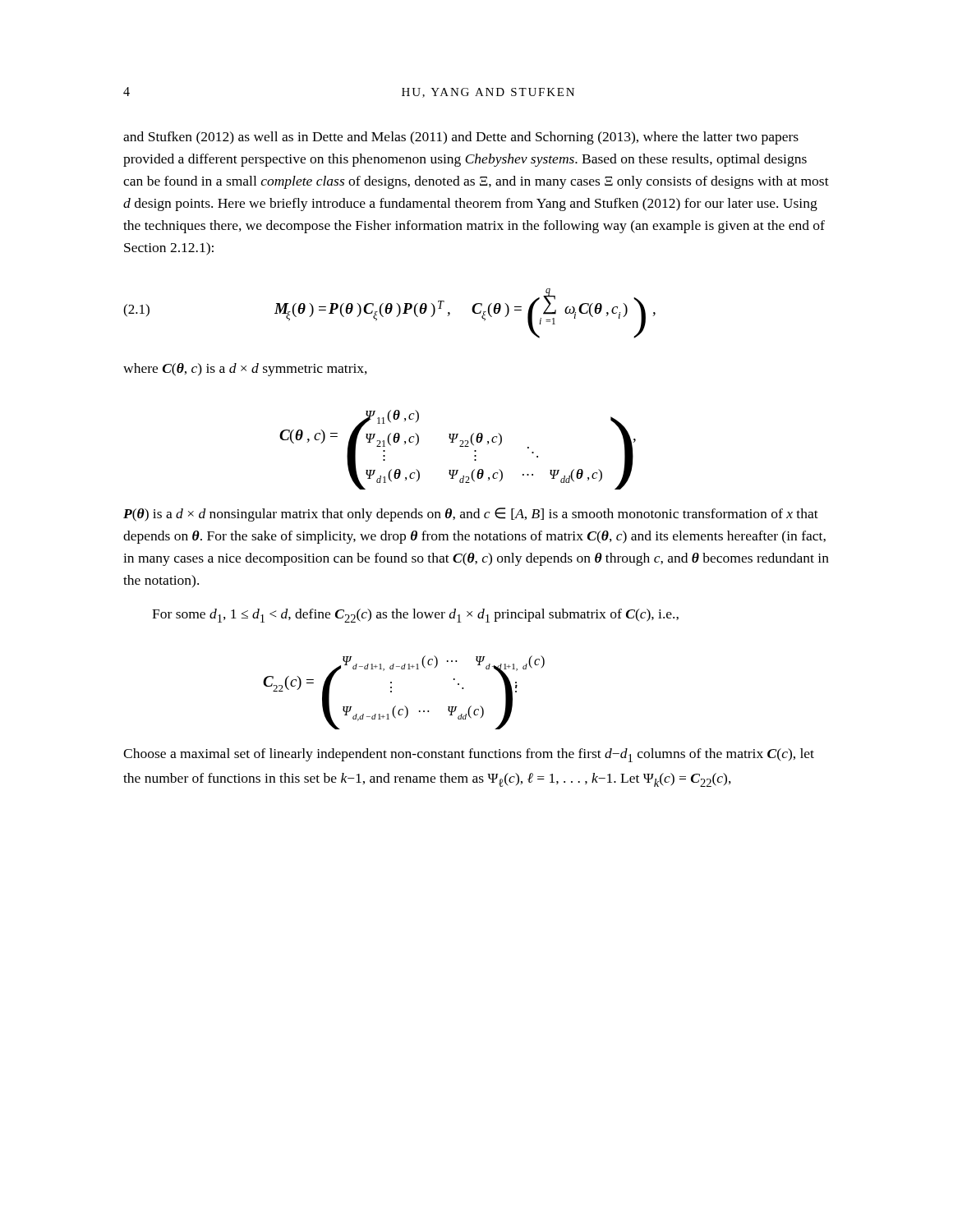Select the text starting "and Stufken (2012) as well"
Screen dimensions: 1232x953
point(476,192)
